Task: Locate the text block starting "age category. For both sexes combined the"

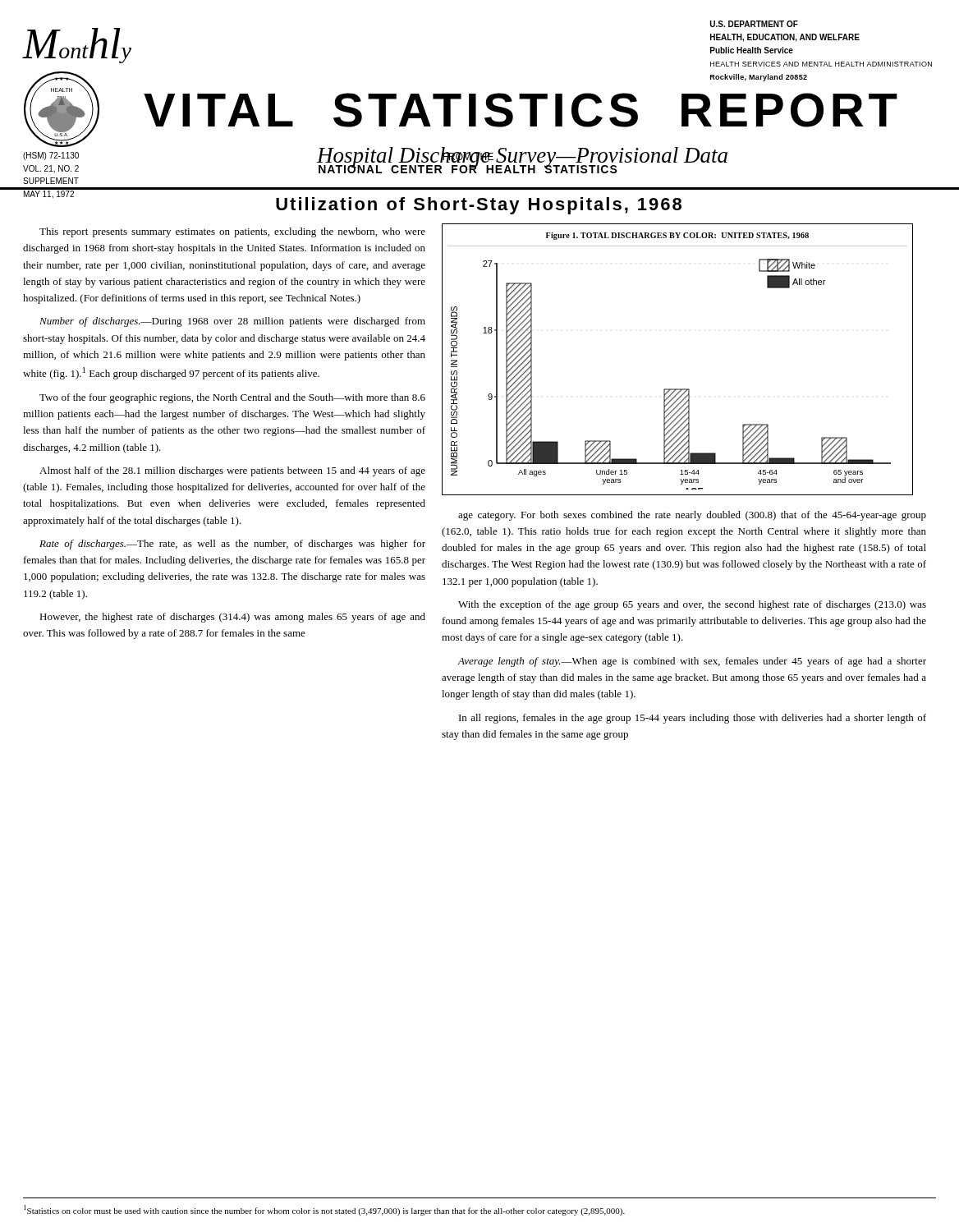Action: point(684,625)
